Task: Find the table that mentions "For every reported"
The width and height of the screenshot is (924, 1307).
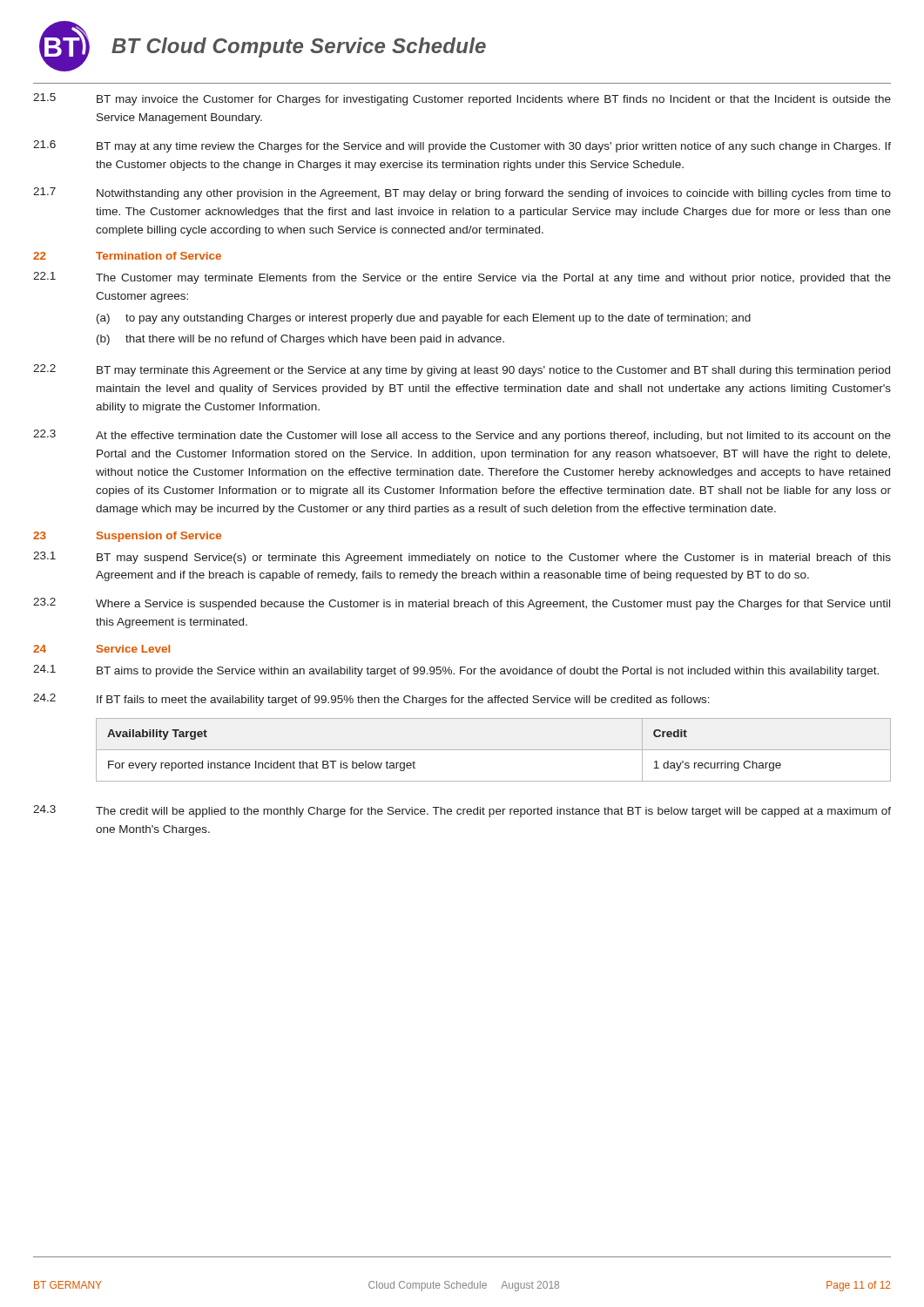Action: pos(493,750)
